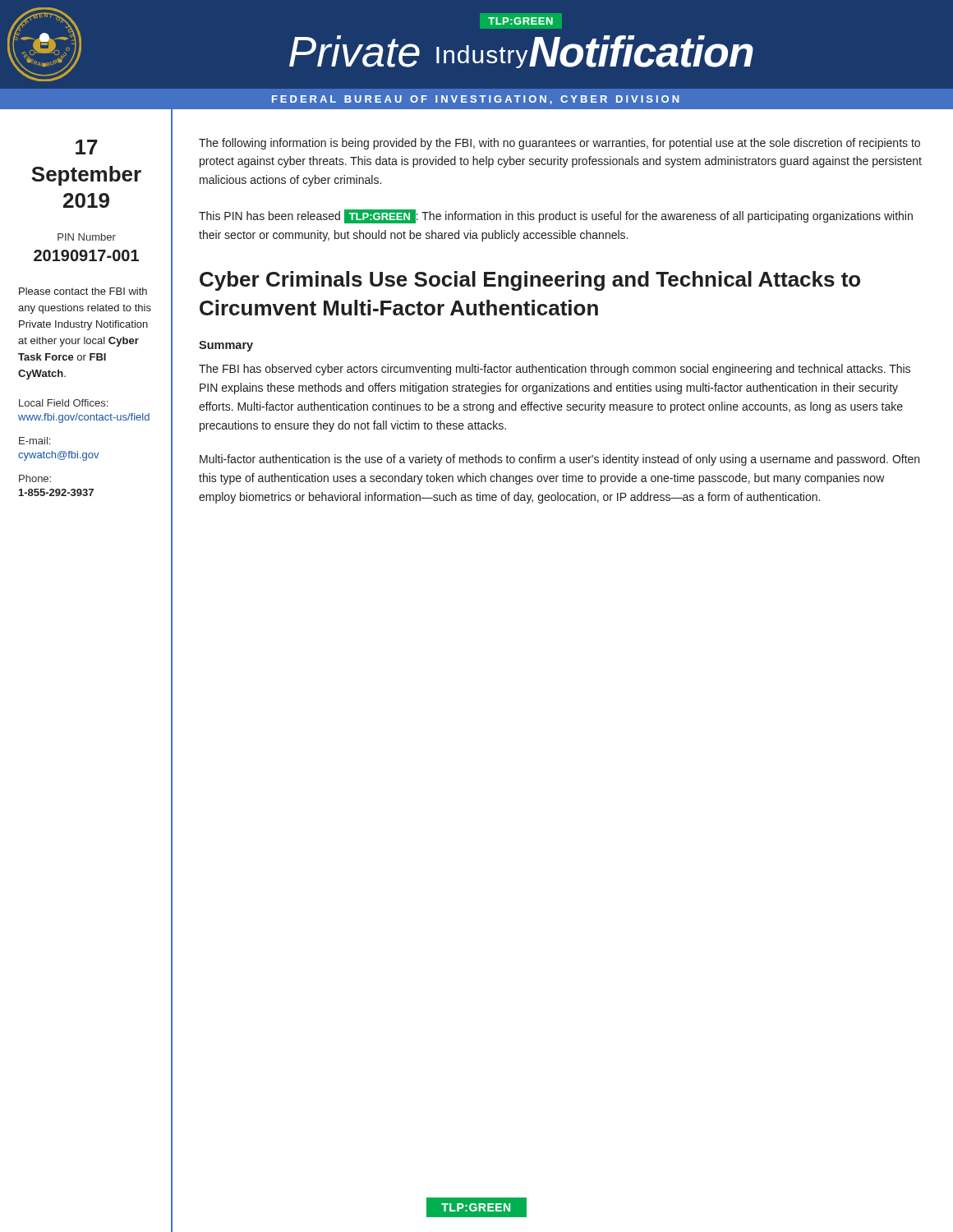
Task: Where is the passage that starts "Please contact the FBI with"?
Action: point(85,332)
